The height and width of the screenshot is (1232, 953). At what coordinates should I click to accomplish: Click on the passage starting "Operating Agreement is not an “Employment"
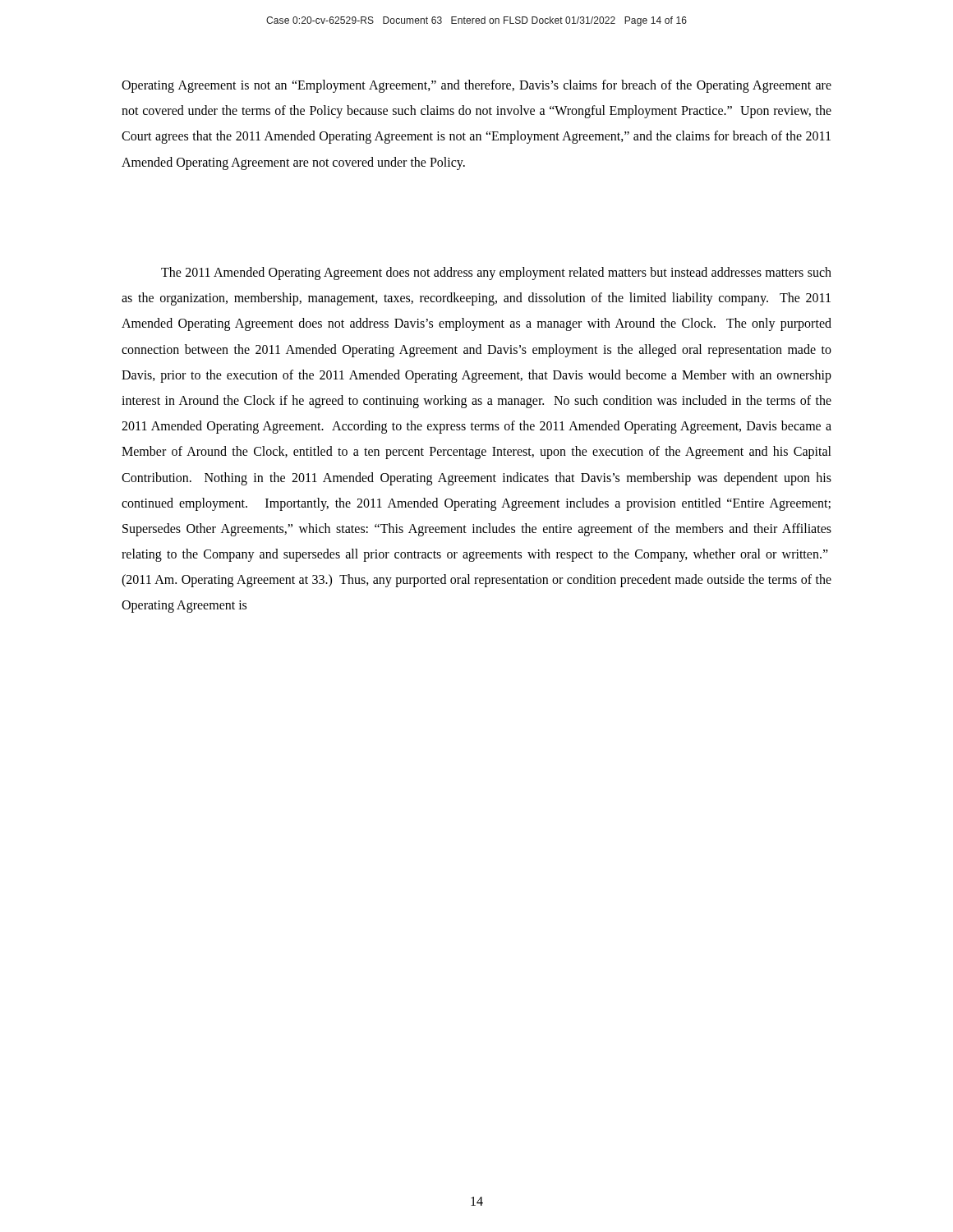pos(476,124)
